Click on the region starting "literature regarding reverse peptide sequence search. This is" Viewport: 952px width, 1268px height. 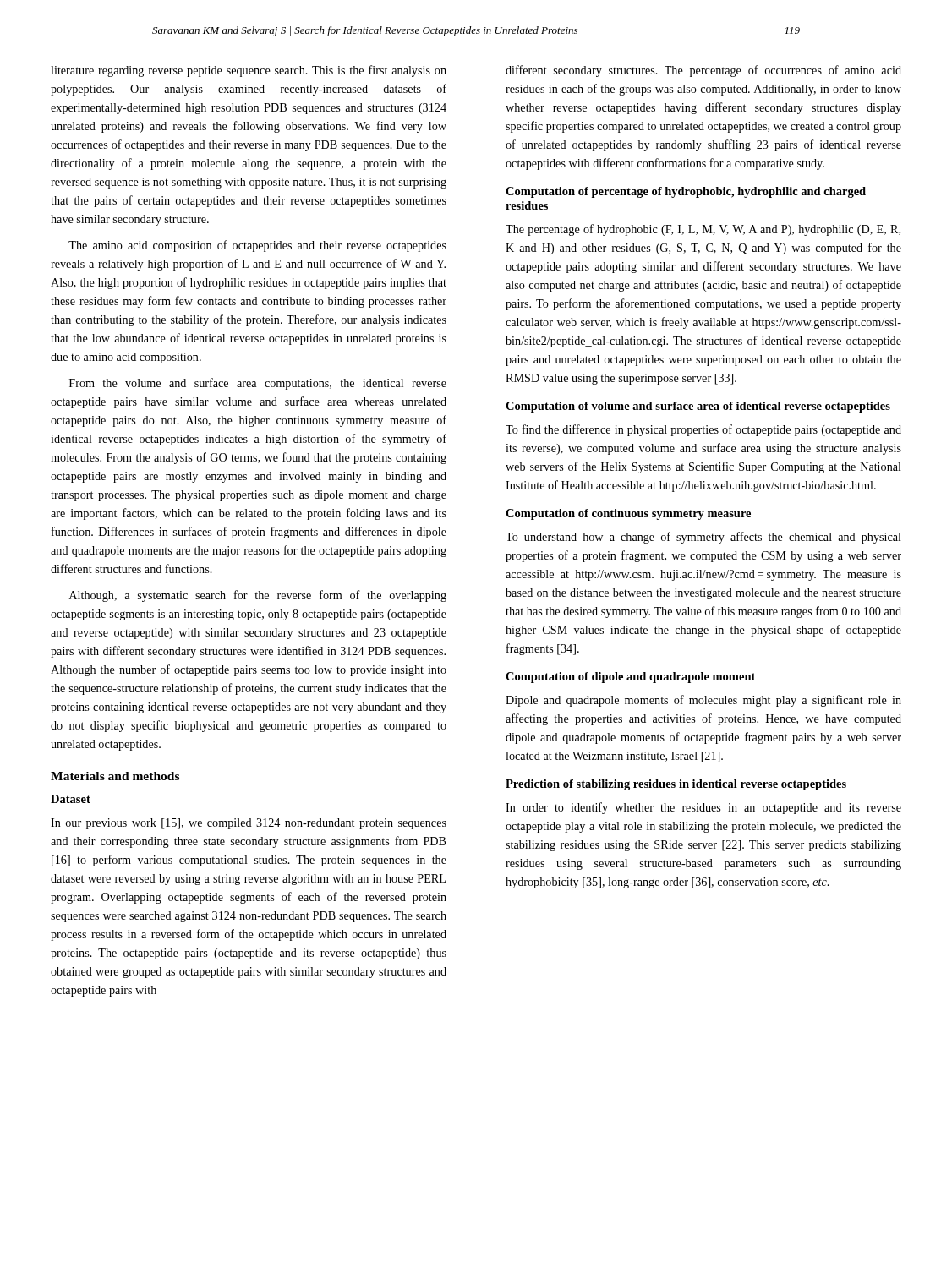[x=249, y=145]
